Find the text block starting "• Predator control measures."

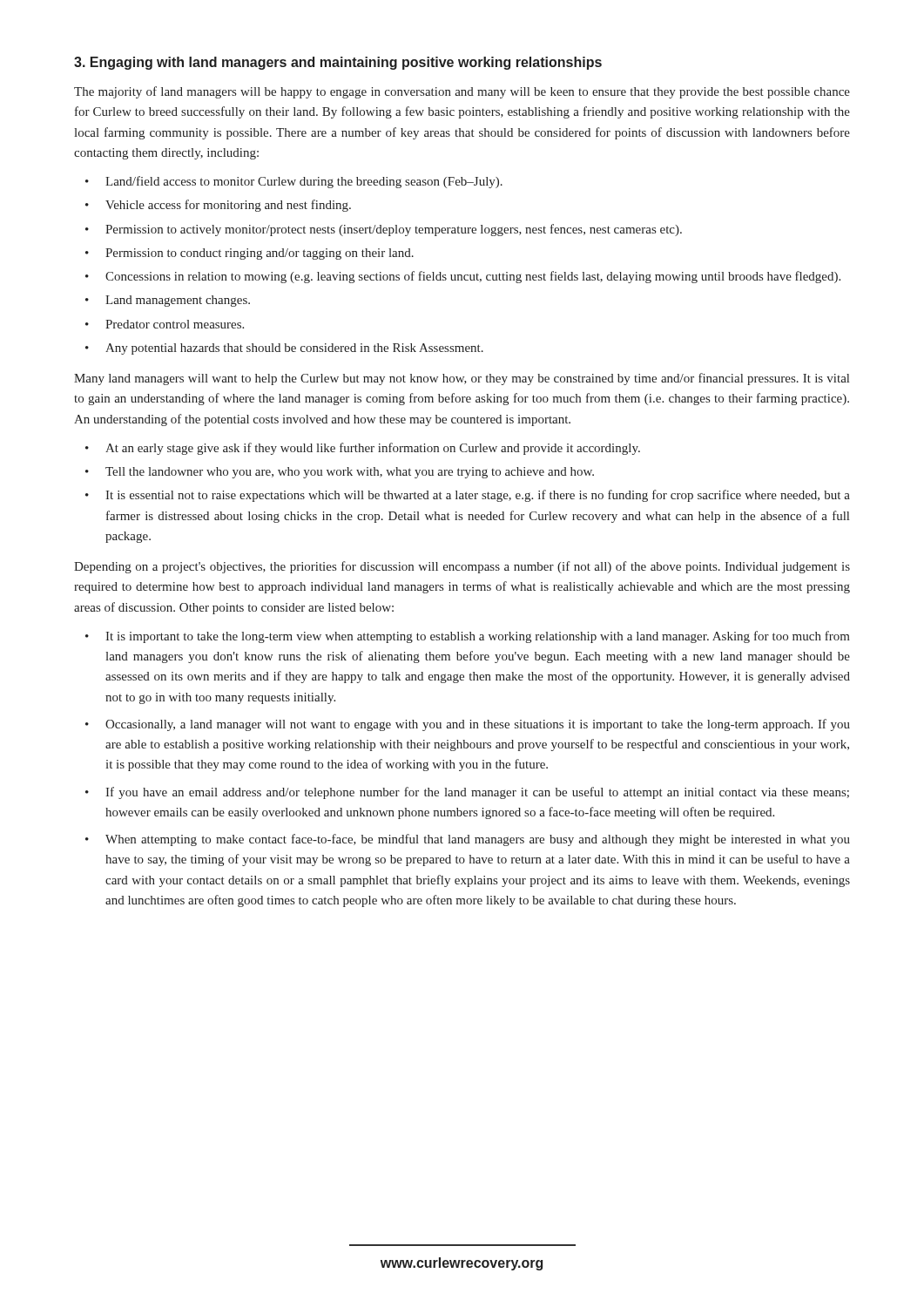point(165,324)
